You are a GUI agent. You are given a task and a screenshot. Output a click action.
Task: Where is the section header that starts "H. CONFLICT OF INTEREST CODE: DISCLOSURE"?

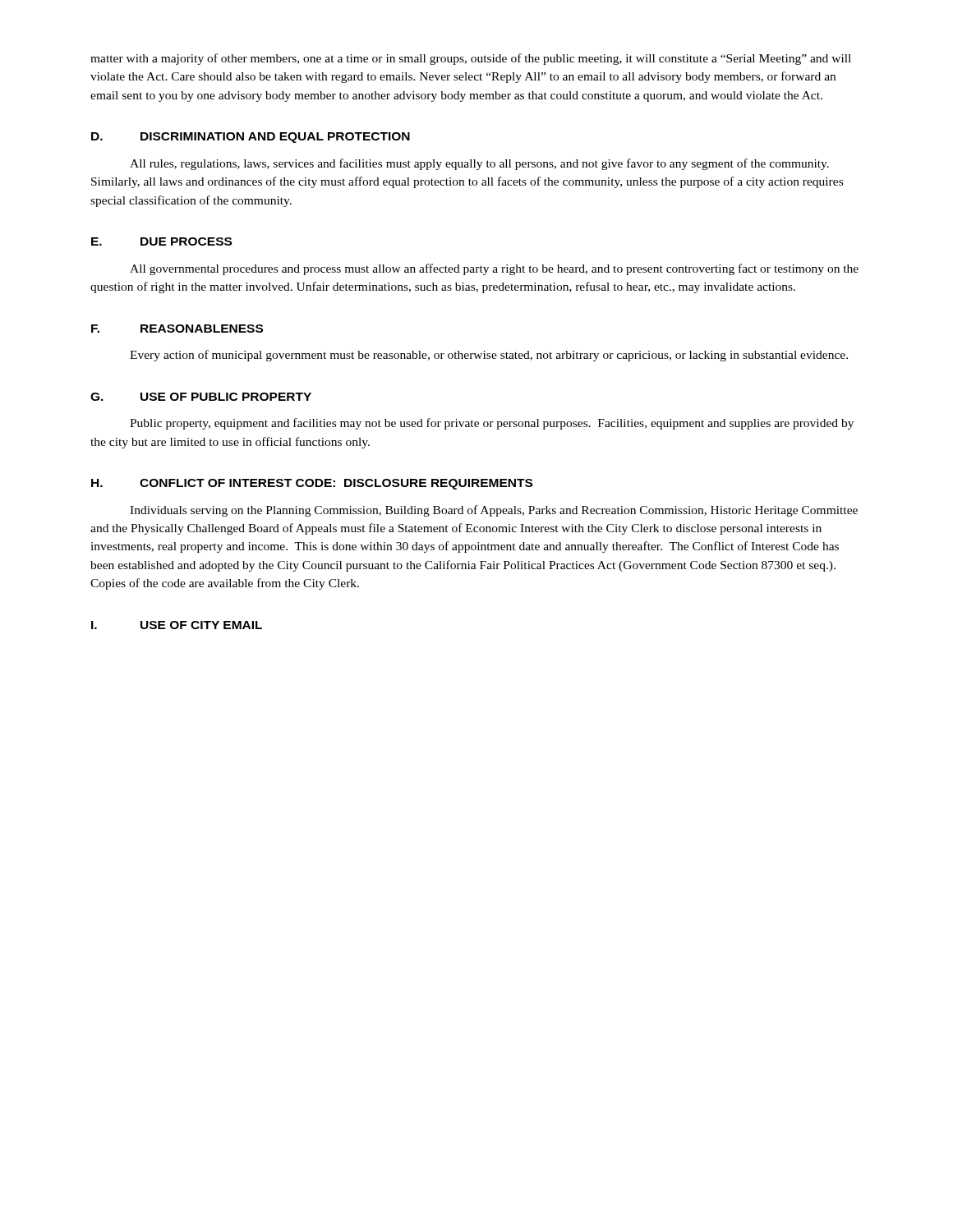tap(312, 483)
